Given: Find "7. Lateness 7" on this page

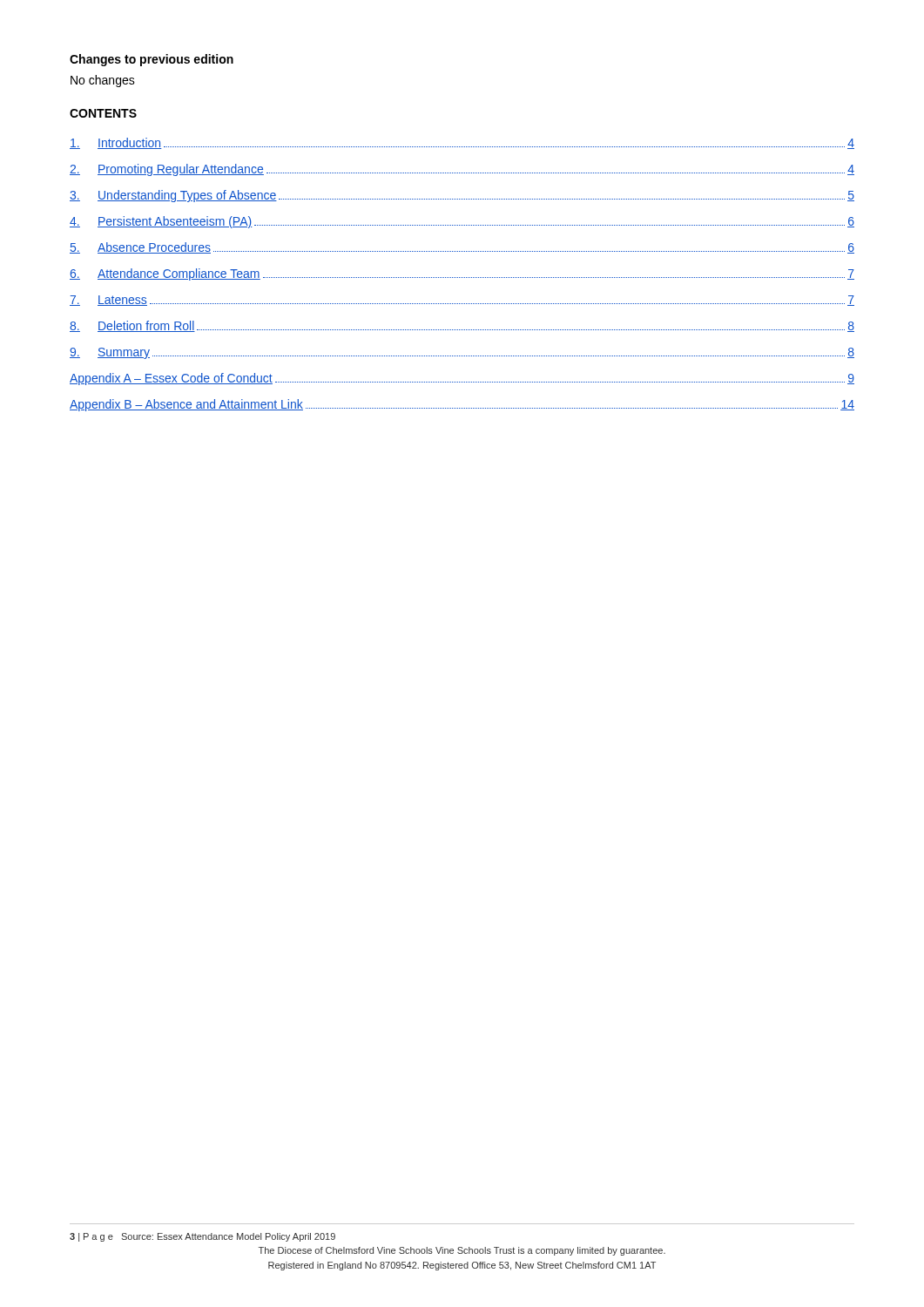Looking at the screenshot, I should [x=462, y=300].
